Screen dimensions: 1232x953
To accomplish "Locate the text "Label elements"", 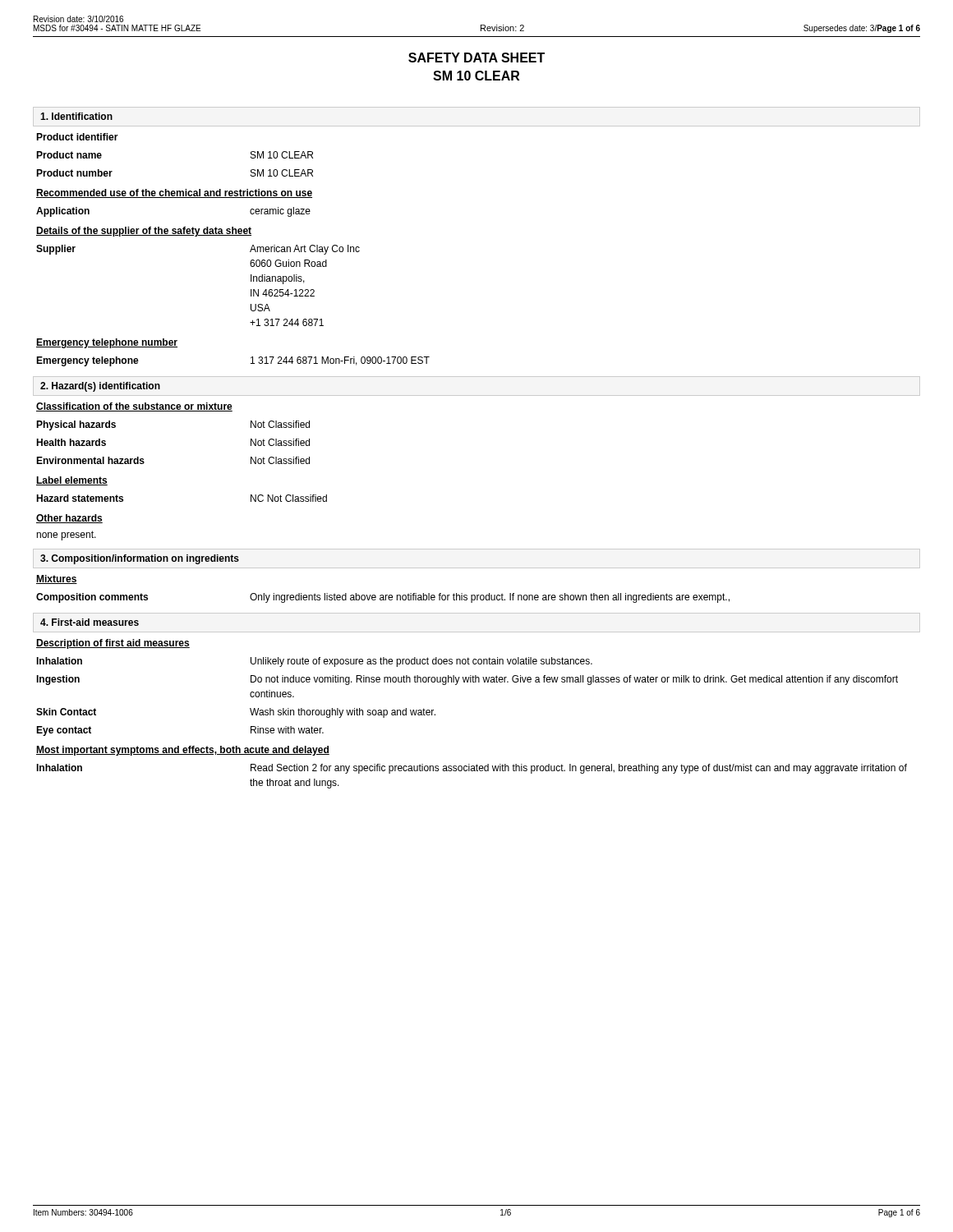I will (72, 481).
